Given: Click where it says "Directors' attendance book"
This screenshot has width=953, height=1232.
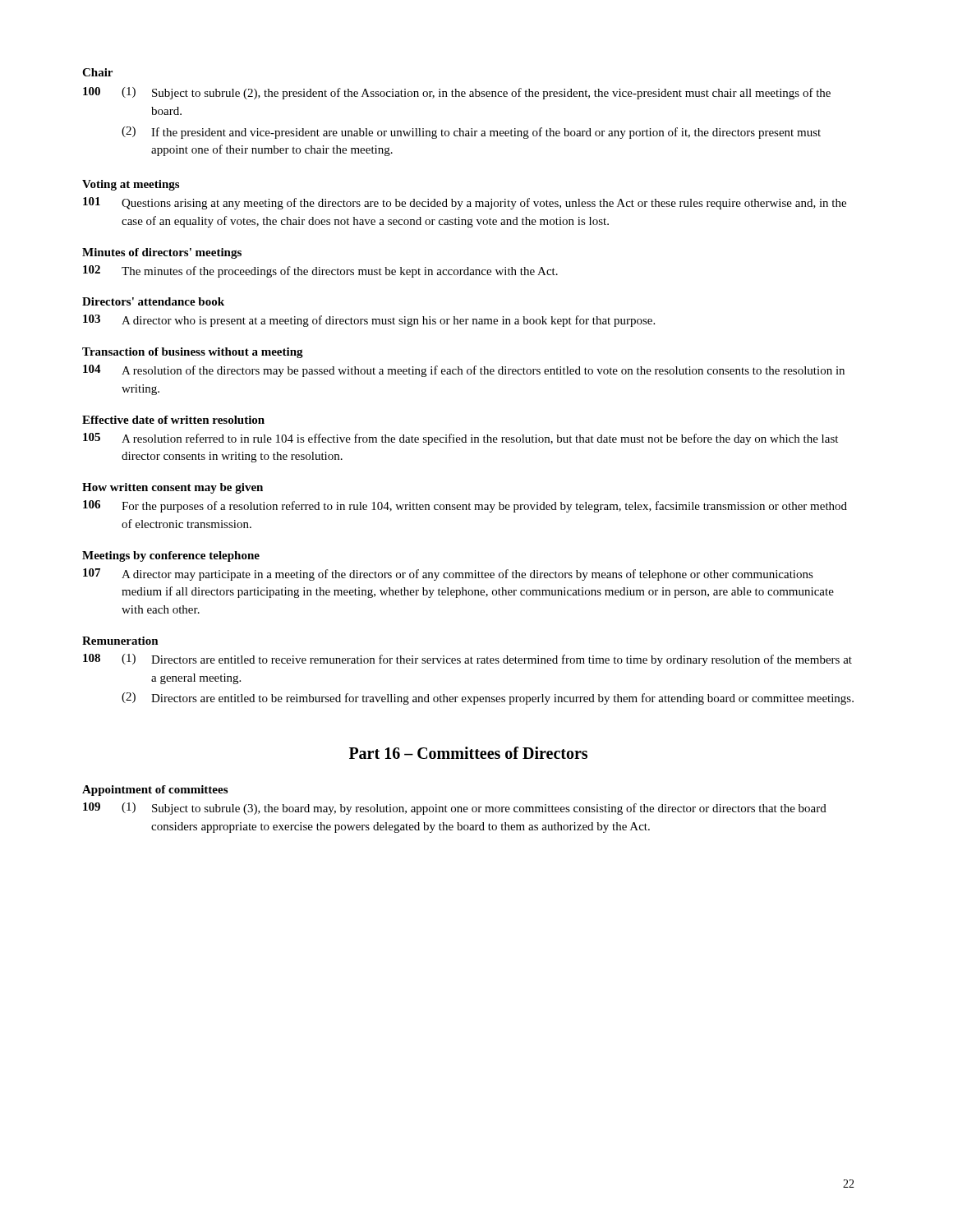Looking at the screenshot, I should 153,302.
